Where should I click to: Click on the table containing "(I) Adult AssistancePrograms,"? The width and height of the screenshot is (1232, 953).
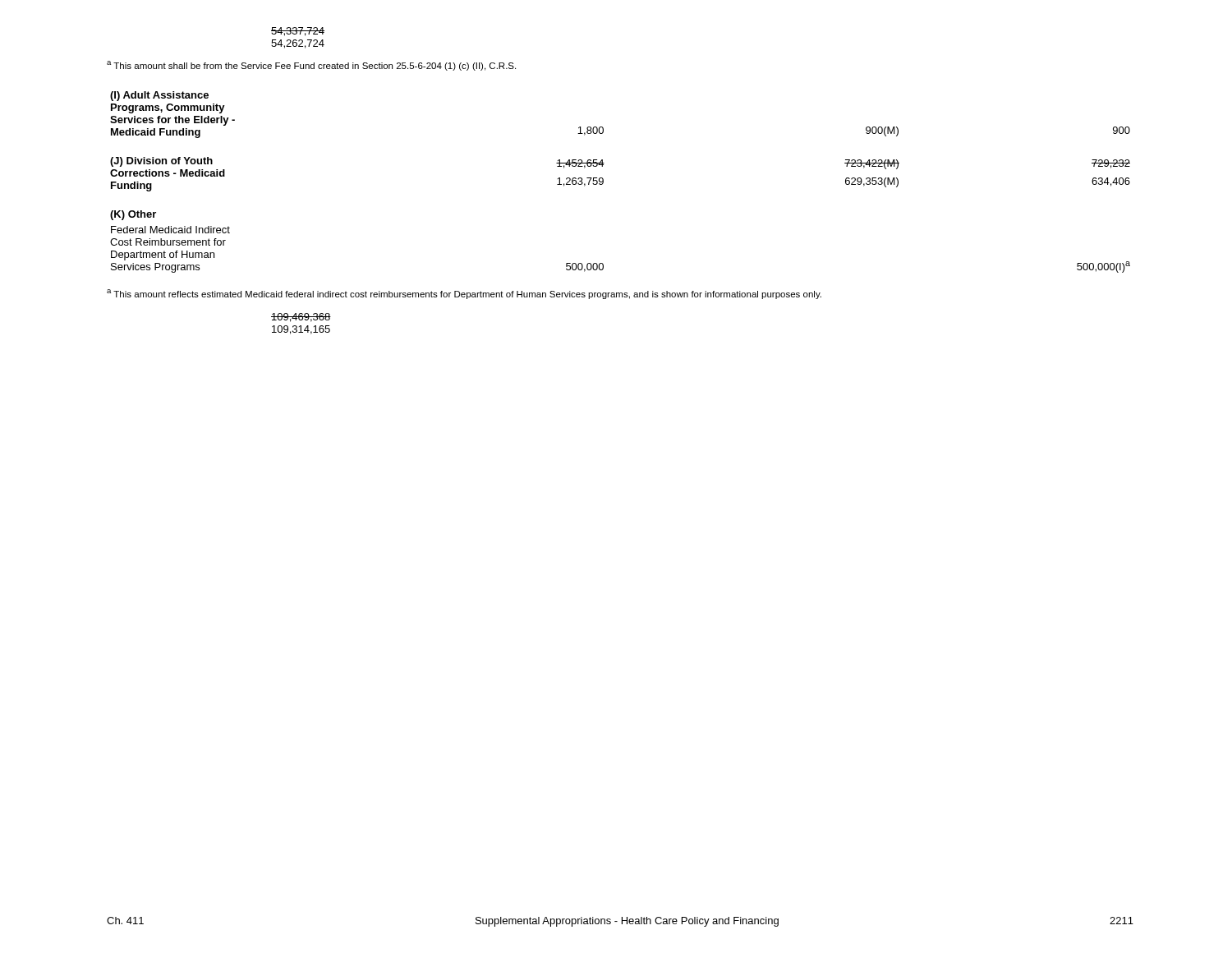point(620,112)
